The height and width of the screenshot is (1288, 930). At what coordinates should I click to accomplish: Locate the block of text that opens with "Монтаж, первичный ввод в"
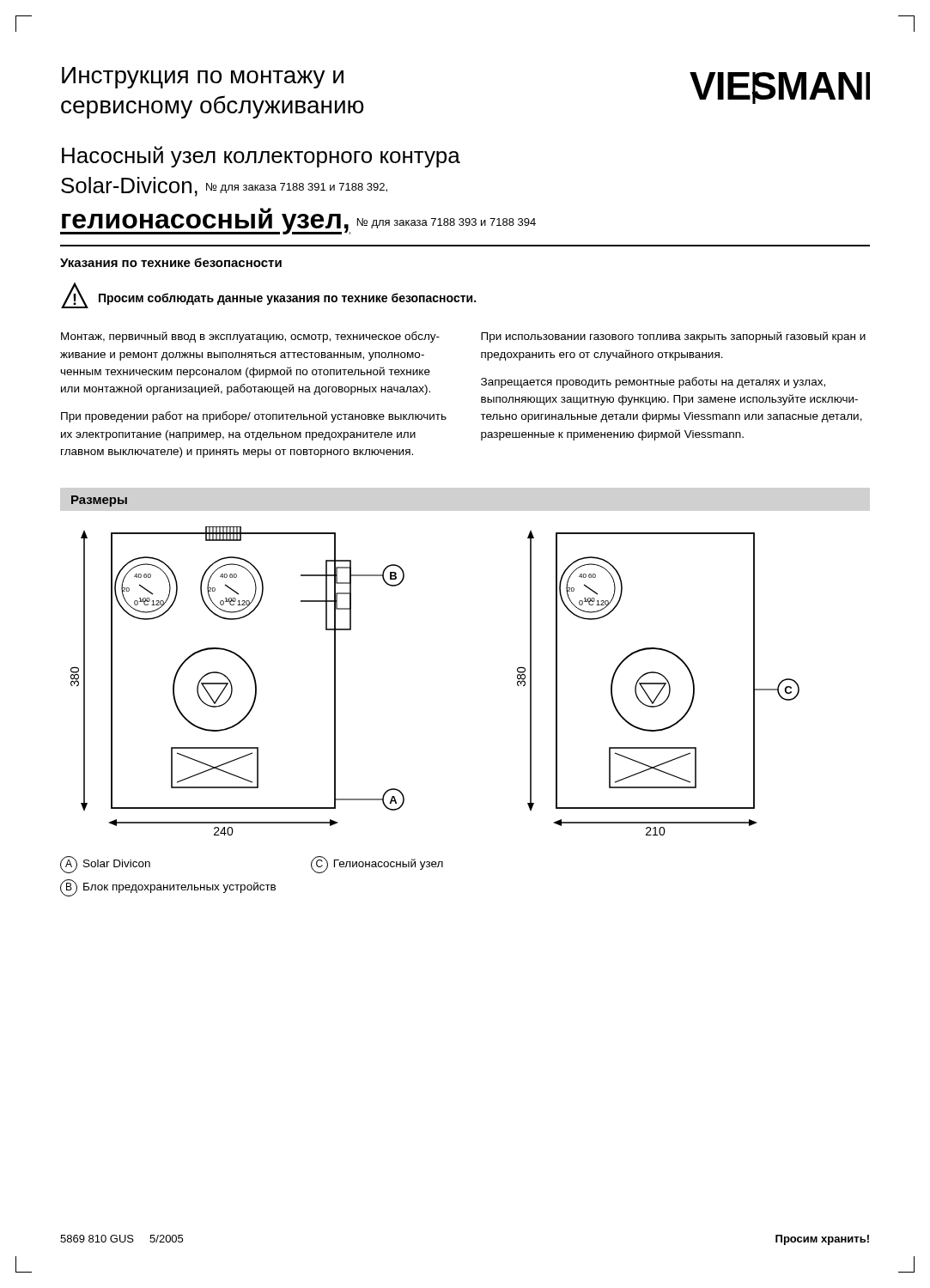255,394
